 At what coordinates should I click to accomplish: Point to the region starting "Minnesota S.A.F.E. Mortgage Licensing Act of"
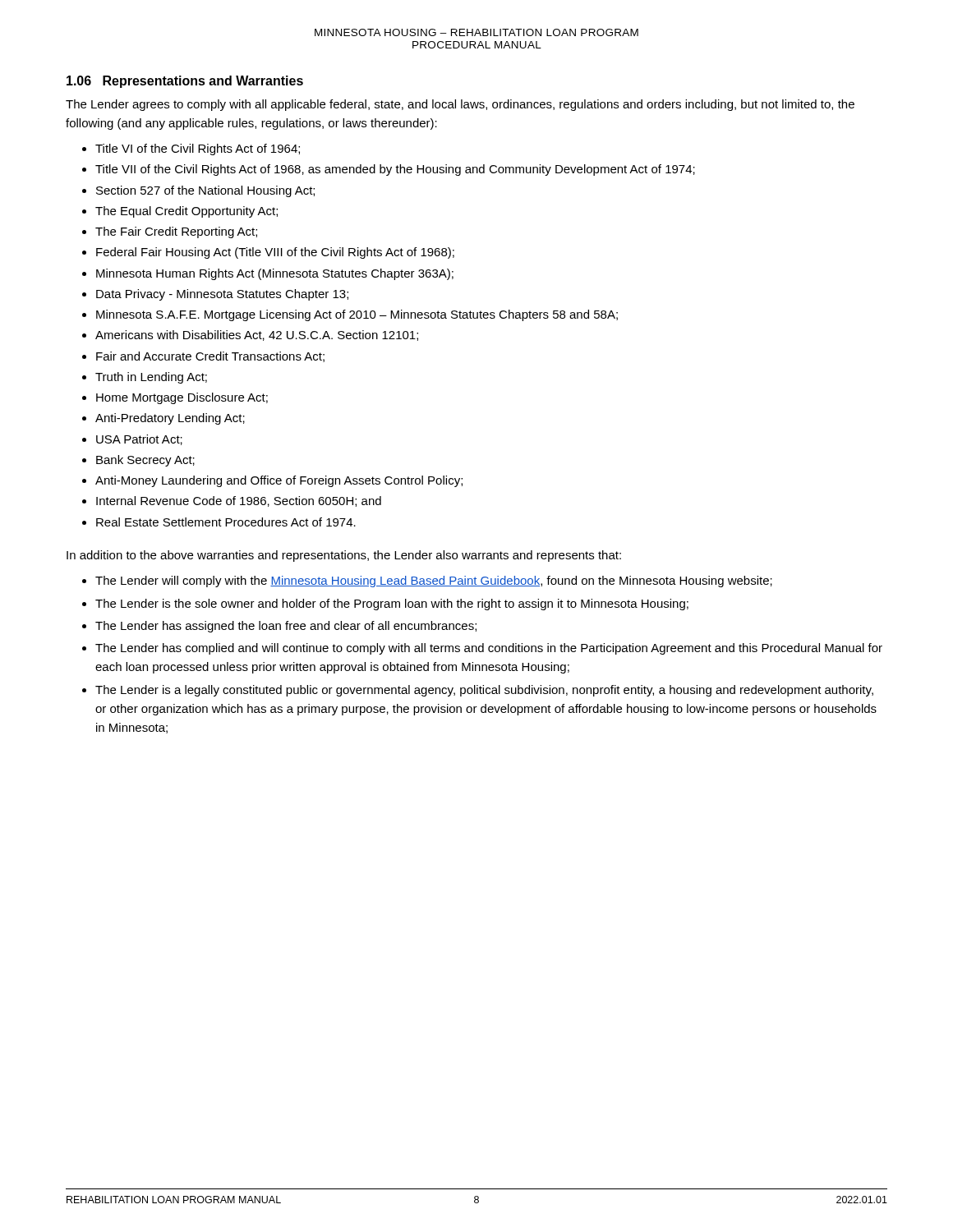pos(357,314)
